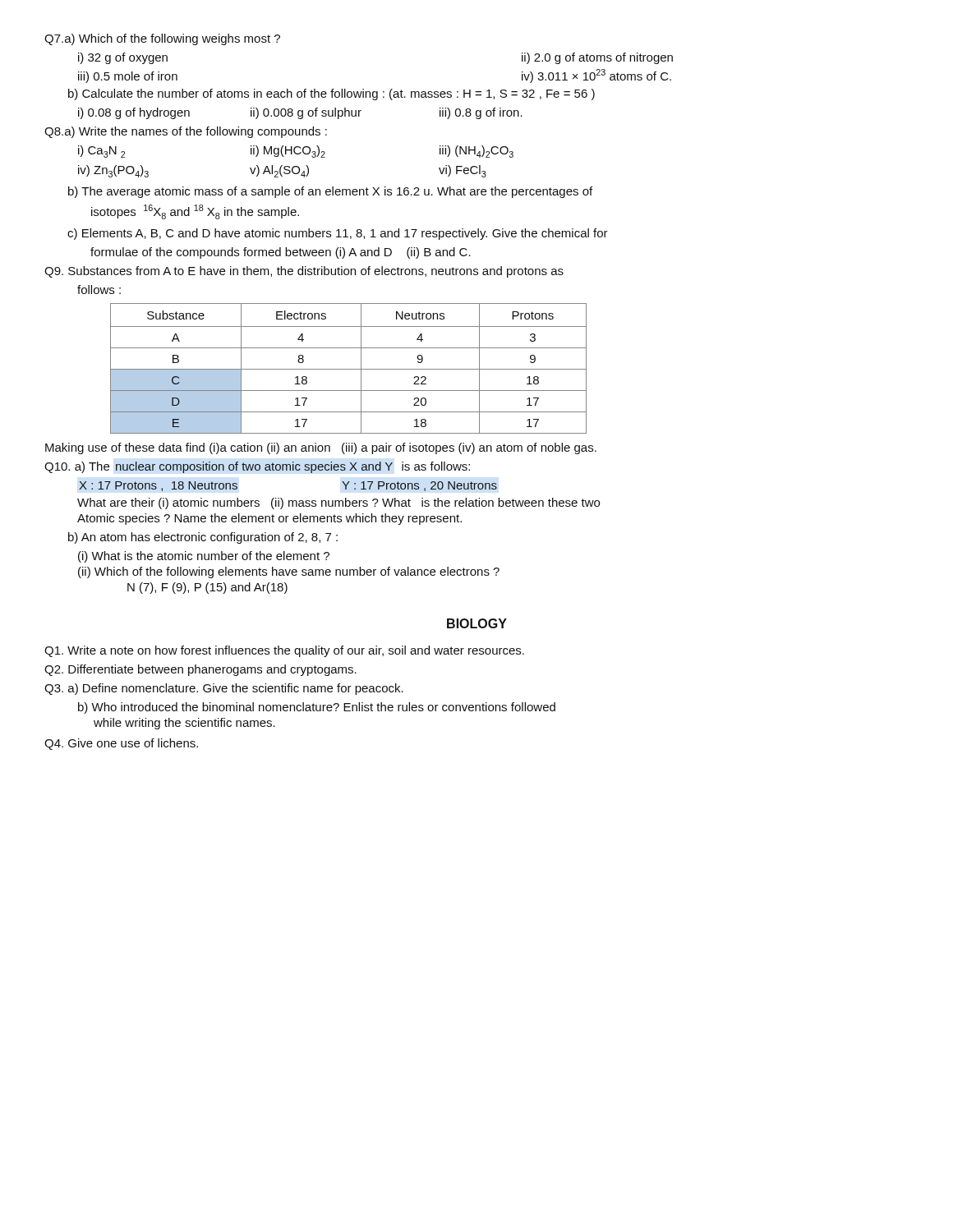Locate the block of text that opens with "Q8.a) Write the names of the"
Screen dimensions: 1232x953
click(186, 131)
